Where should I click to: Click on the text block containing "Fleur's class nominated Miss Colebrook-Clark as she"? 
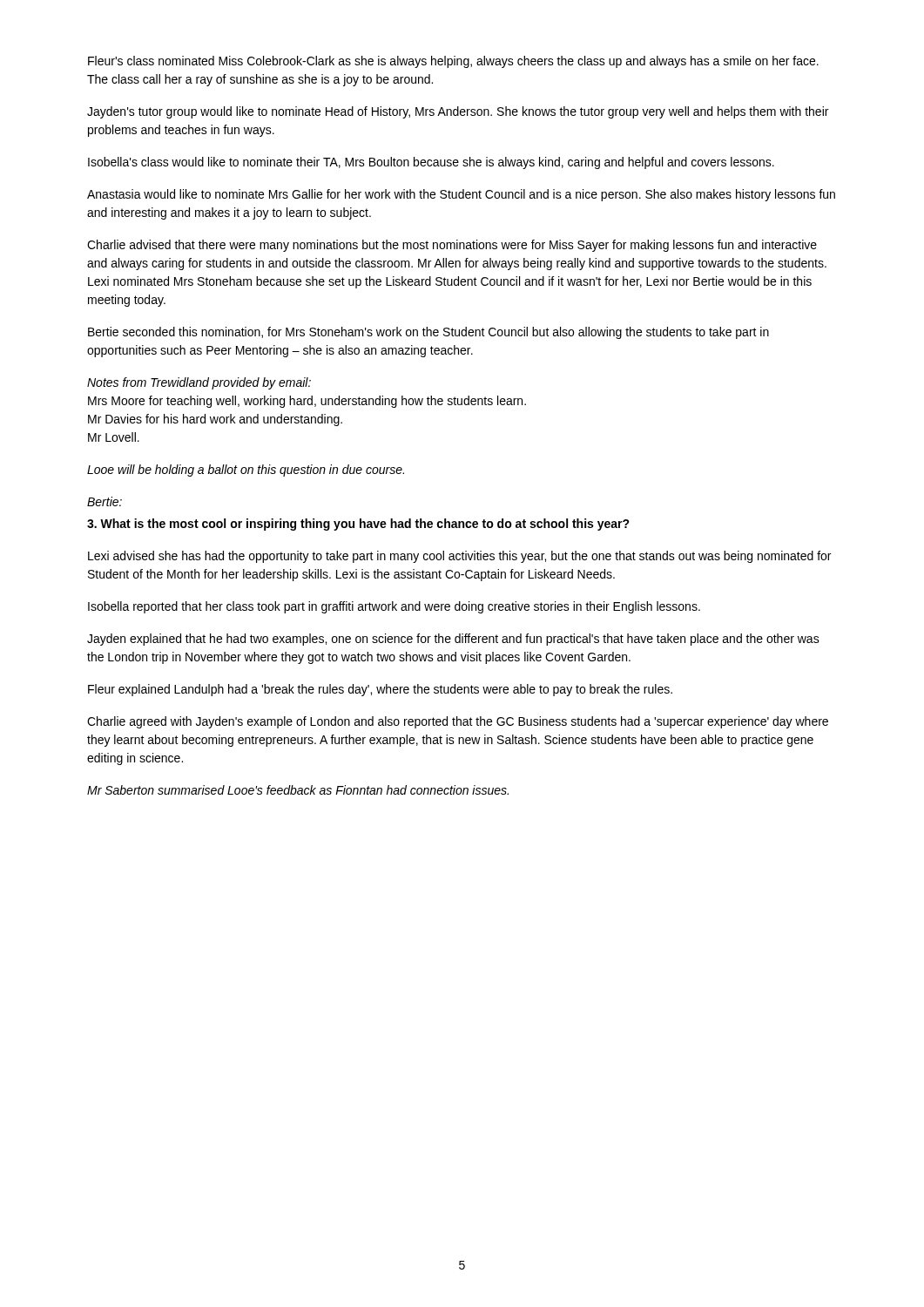453,70
